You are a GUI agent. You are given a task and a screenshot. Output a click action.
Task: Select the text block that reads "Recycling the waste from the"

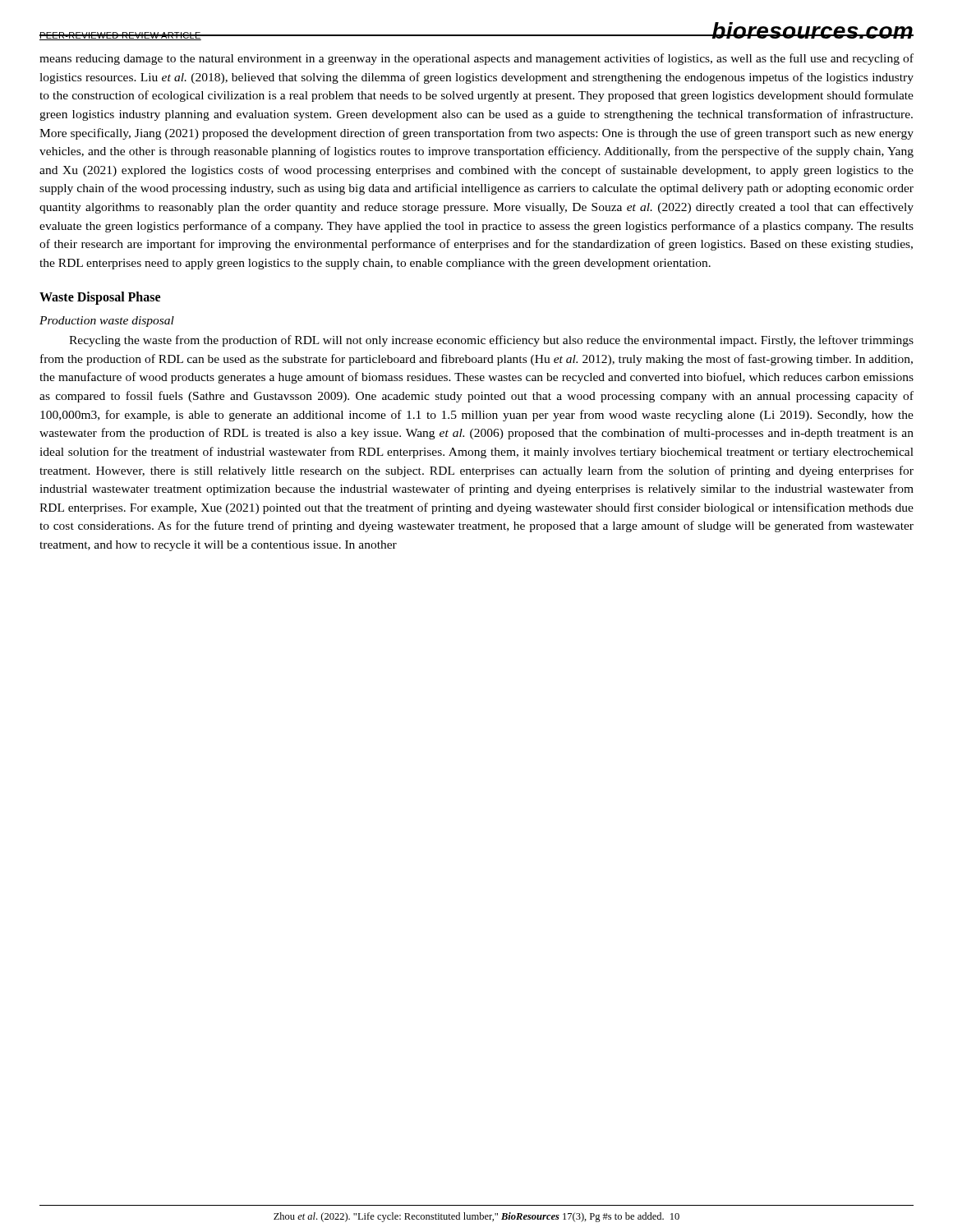pyautogui.click(x=476, y=443)
